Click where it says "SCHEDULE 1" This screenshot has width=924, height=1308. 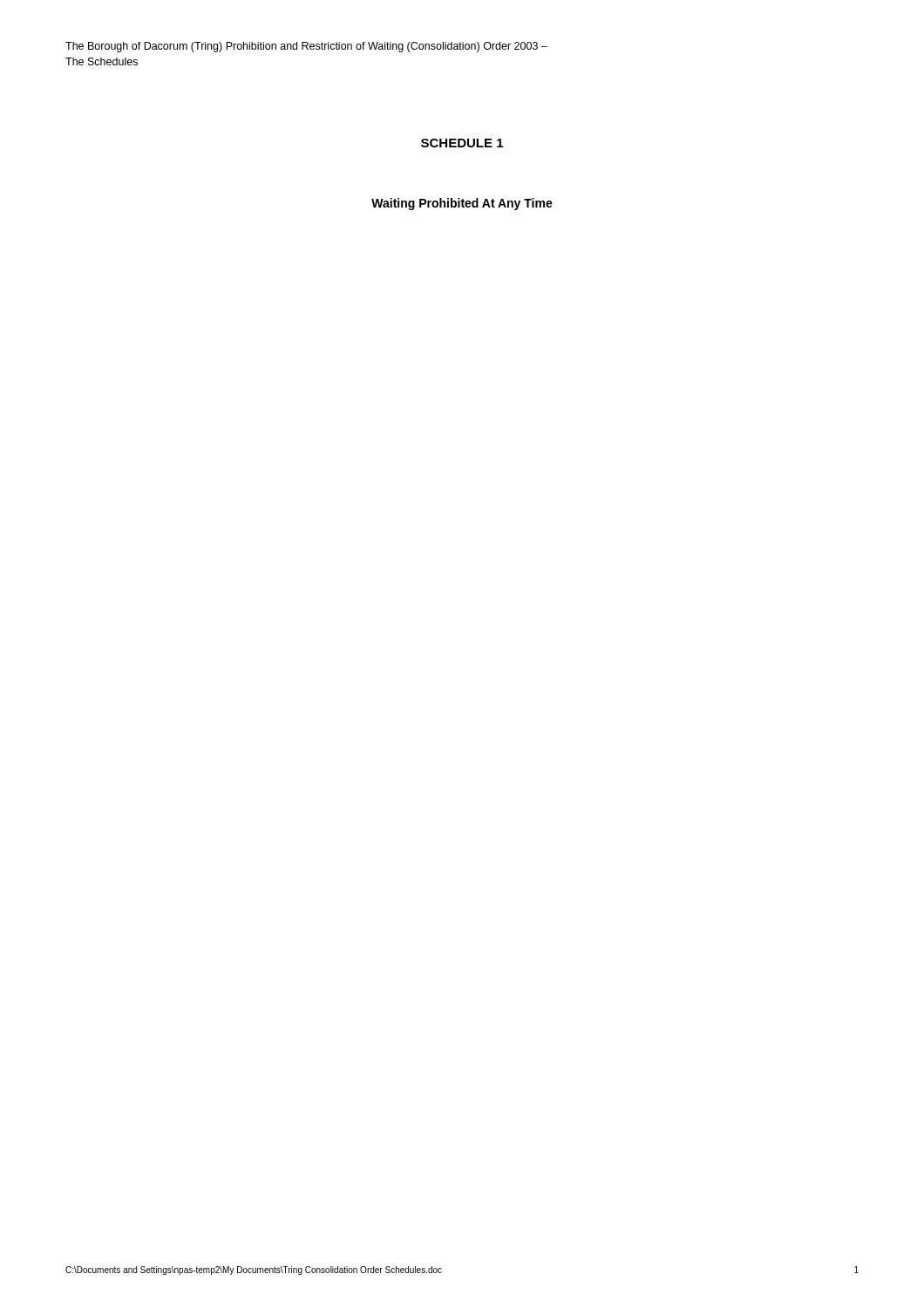462,143
